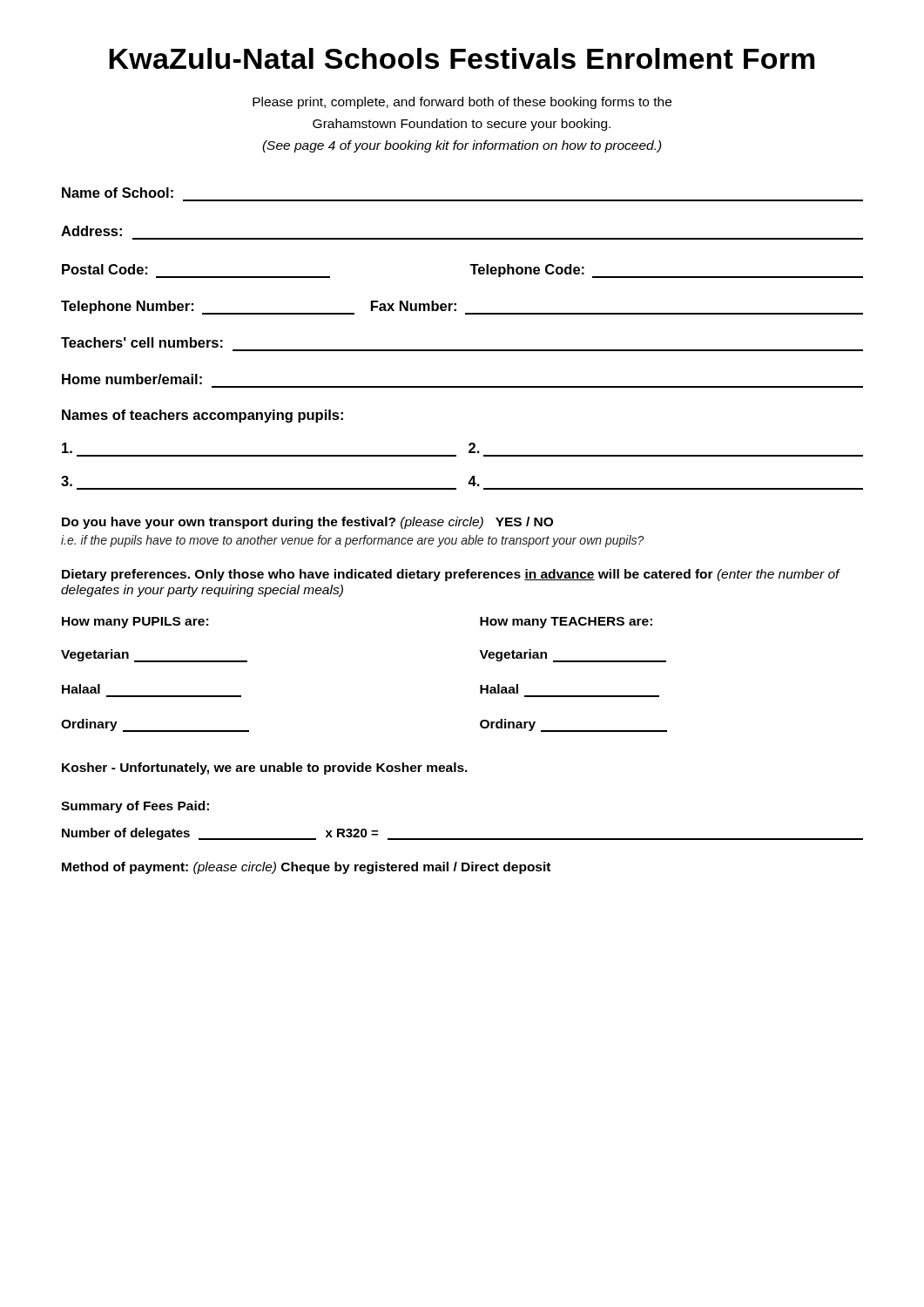Find the passage starting "Teachers' cell numbers:"
The height and width of the screenshot is (1307, 924).
pos(462,342)
